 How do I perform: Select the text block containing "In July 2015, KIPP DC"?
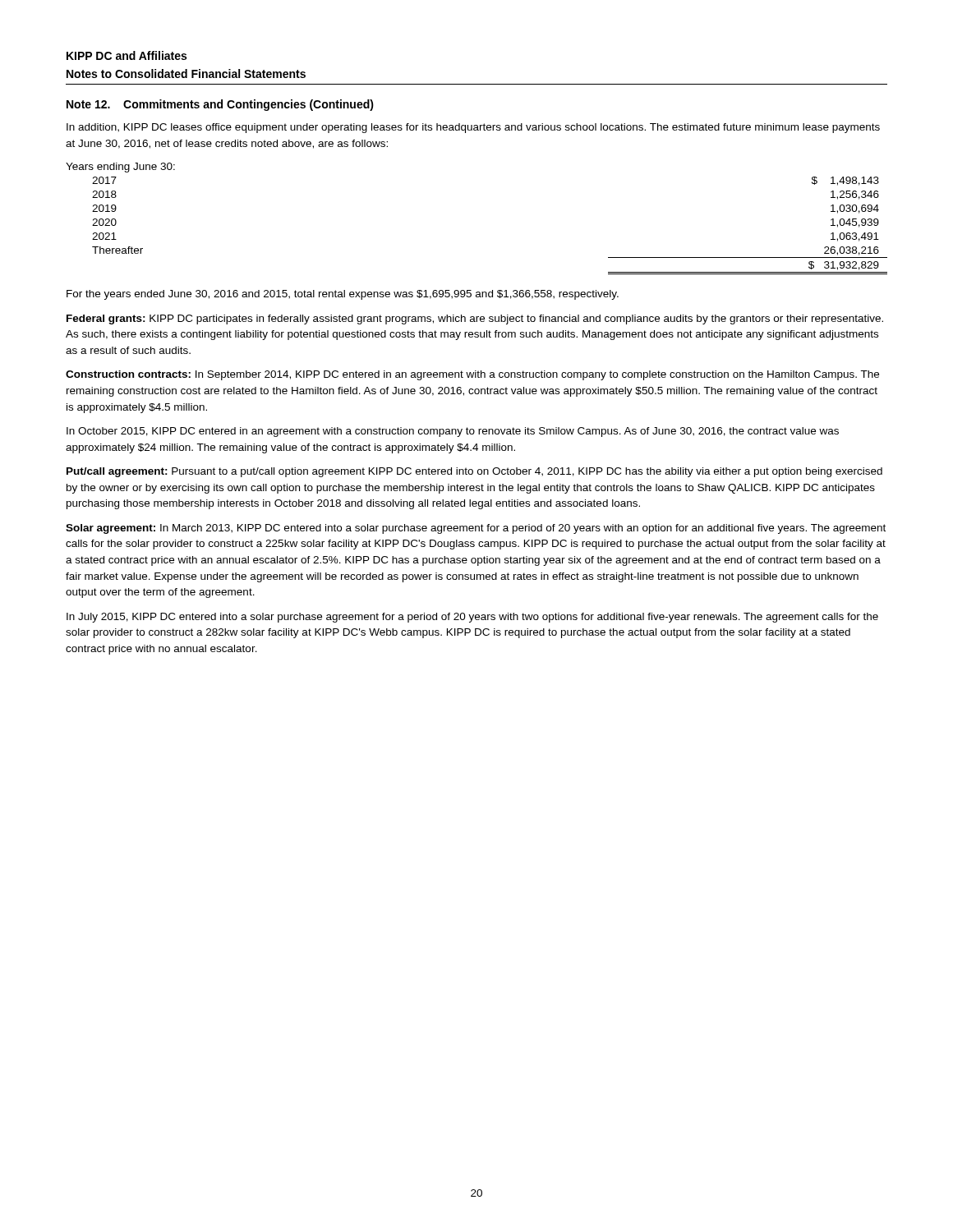472,632
